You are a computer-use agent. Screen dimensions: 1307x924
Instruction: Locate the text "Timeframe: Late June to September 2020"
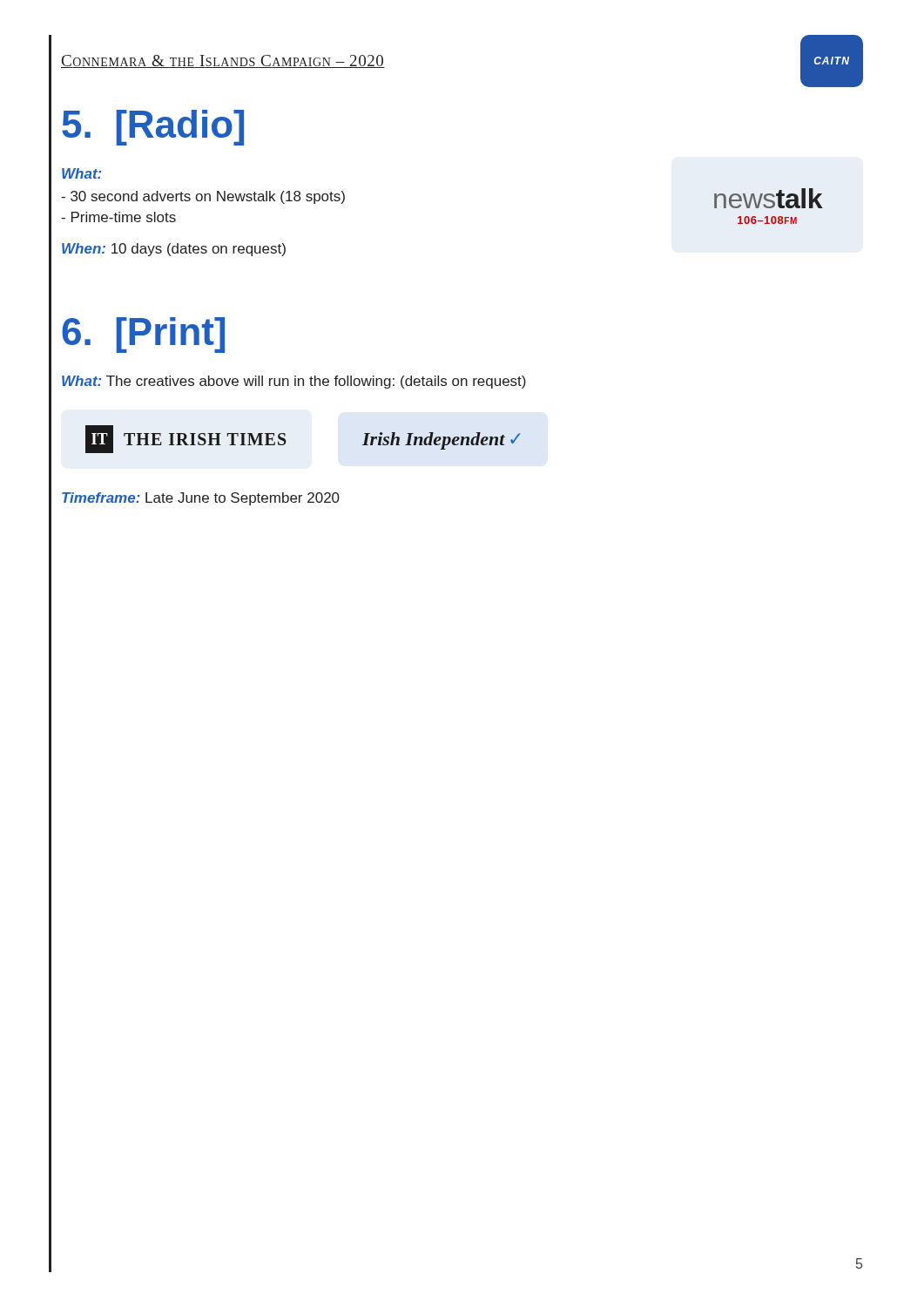point(200,498)
